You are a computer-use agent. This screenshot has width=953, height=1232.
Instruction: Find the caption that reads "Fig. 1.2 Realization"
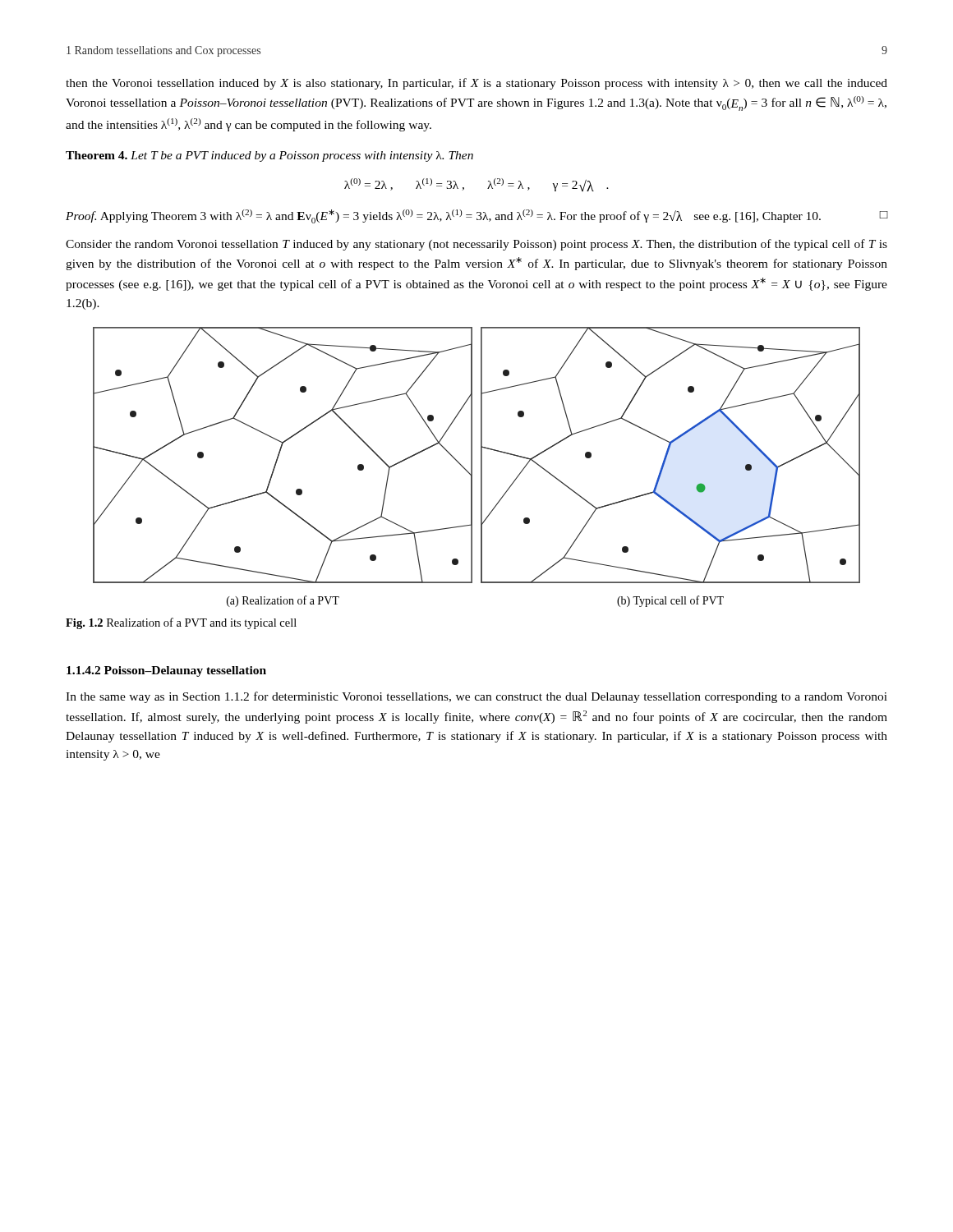[181, 623]
